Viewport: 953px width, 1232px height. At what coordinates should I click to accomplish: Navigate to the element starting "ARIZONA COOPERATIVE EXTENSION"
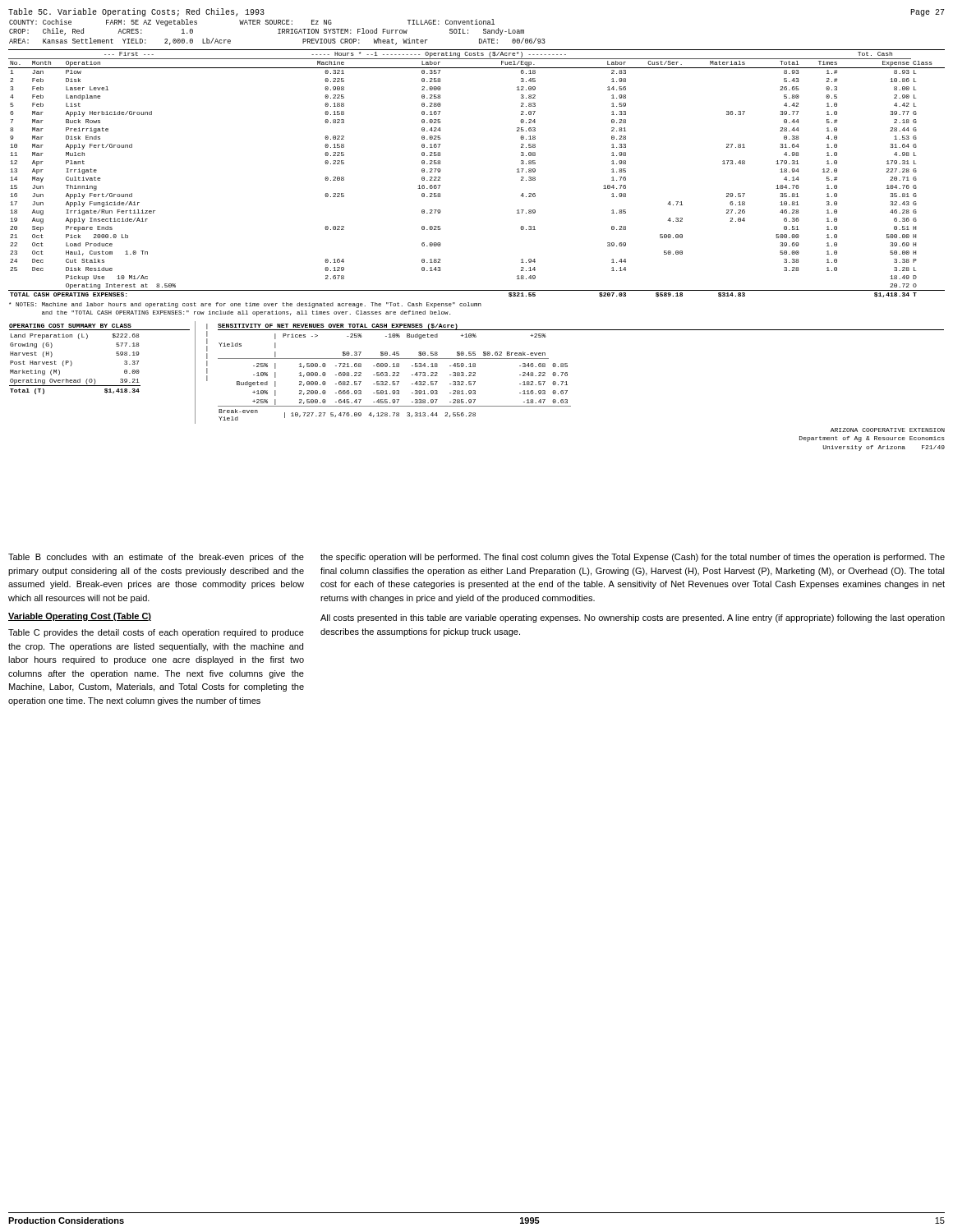point(872,438)
